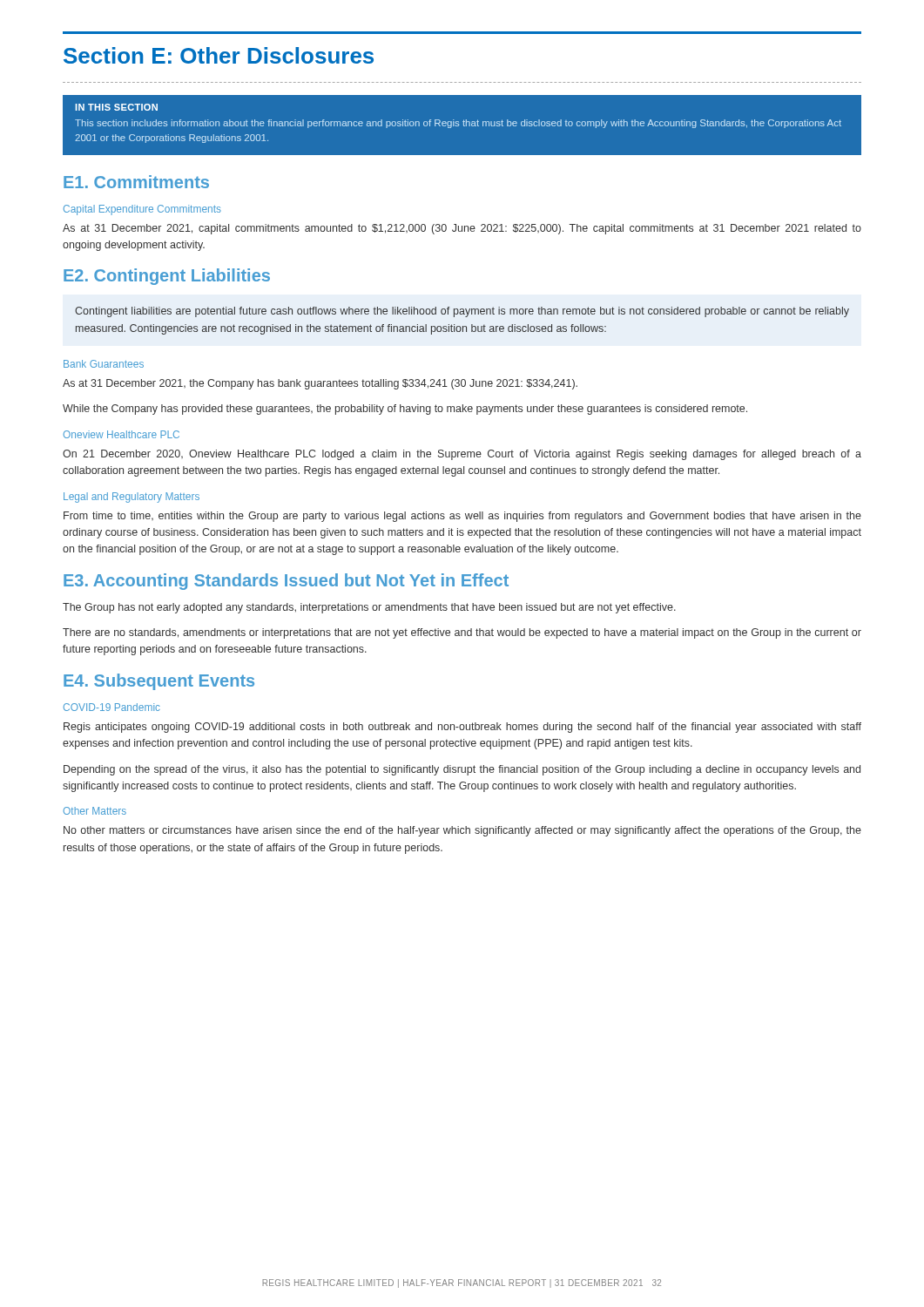Point to "COVID-19 Pandemic"
Image resolution: width=924 pixels, height=1307 pixels.
112,707
